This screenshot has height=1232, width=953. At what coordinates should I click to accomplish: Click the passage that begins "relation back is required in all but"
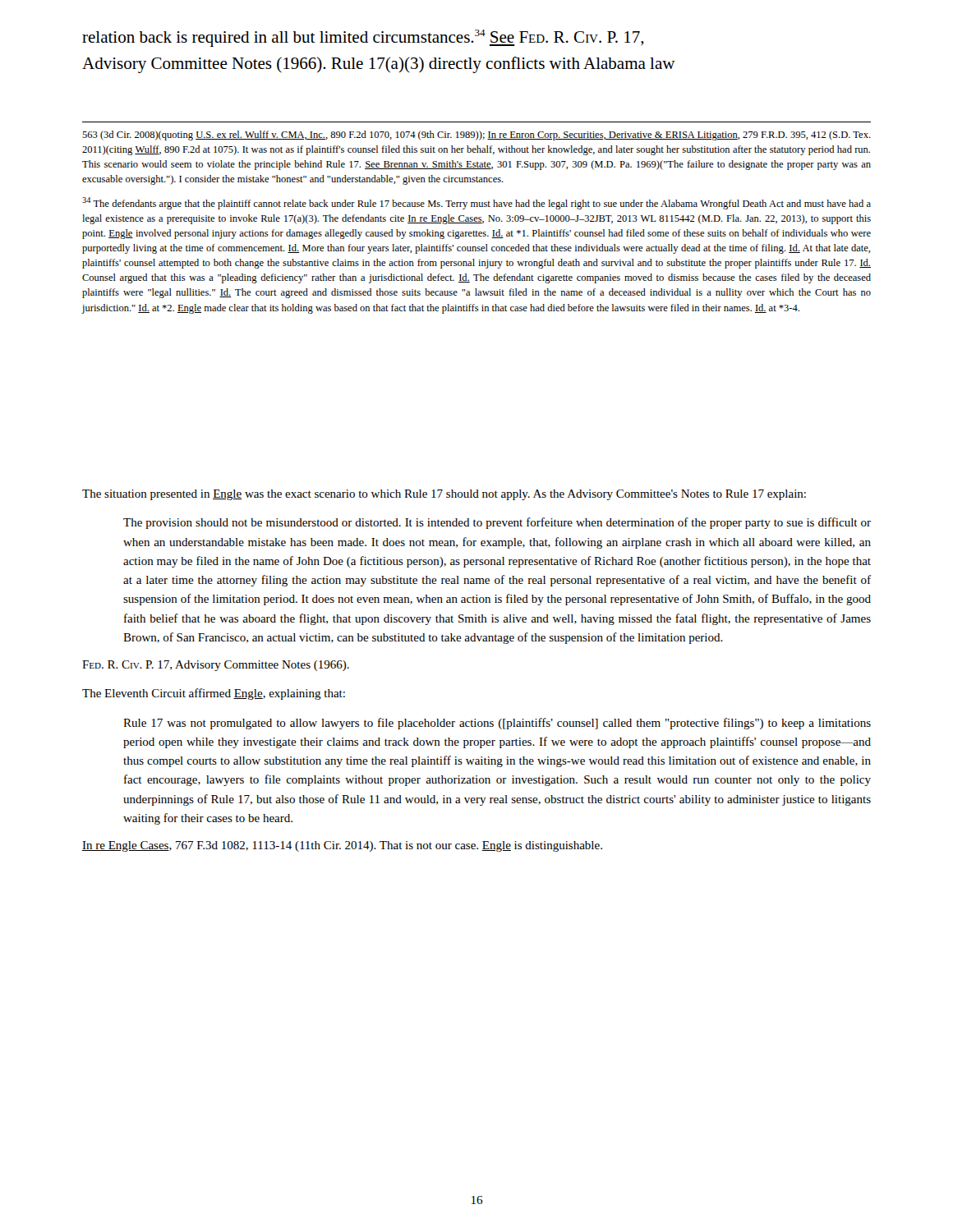pos(363,37)
